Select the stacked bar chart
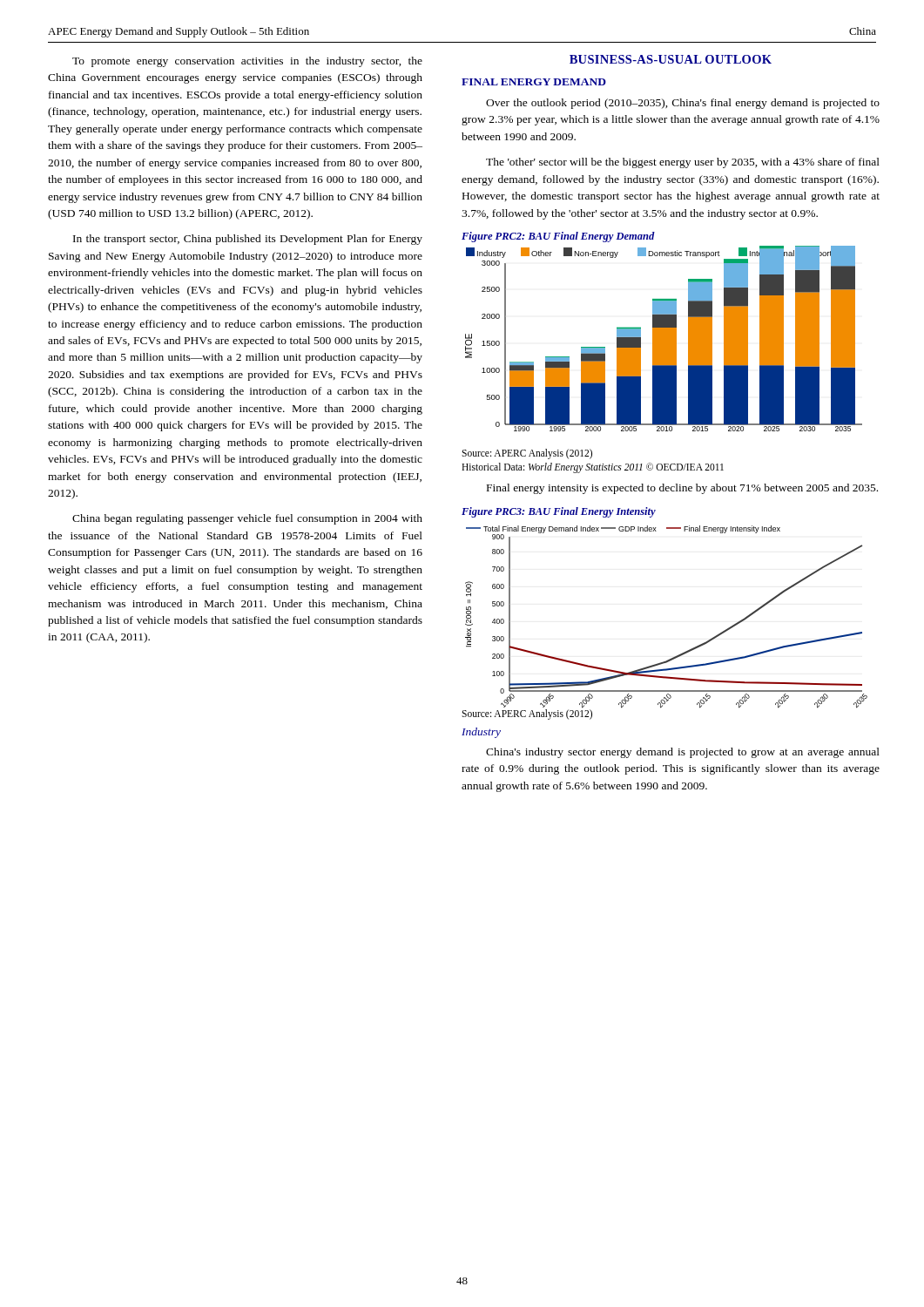The height and width of the screenshot is (1307, 924). [666, 346]
